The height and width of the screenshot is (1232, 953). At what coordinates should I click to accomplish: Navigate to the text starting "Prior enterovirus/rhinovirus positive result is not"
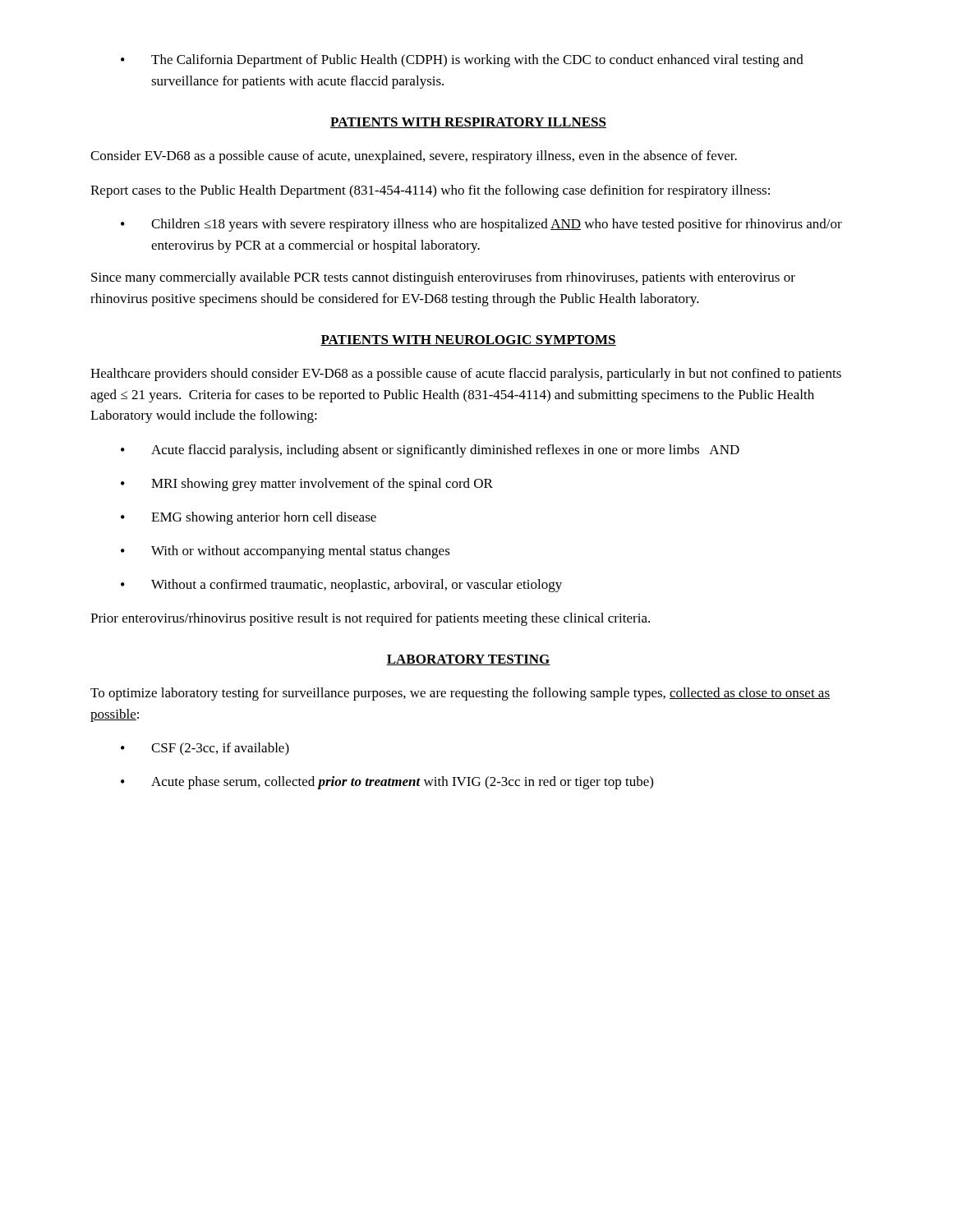pyautogui.click(x=371, y=618)
